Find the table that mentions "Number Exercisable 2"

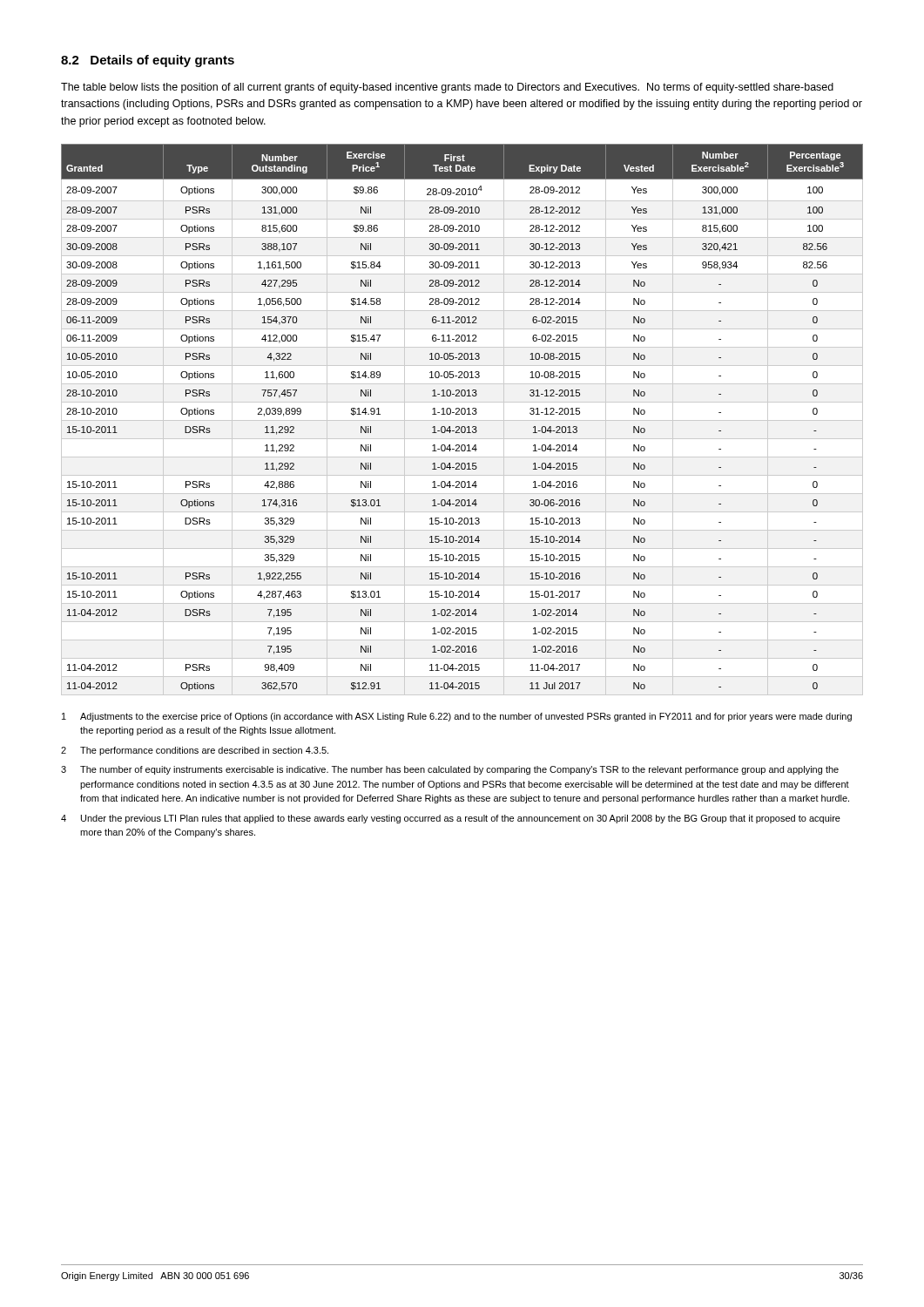462,419
